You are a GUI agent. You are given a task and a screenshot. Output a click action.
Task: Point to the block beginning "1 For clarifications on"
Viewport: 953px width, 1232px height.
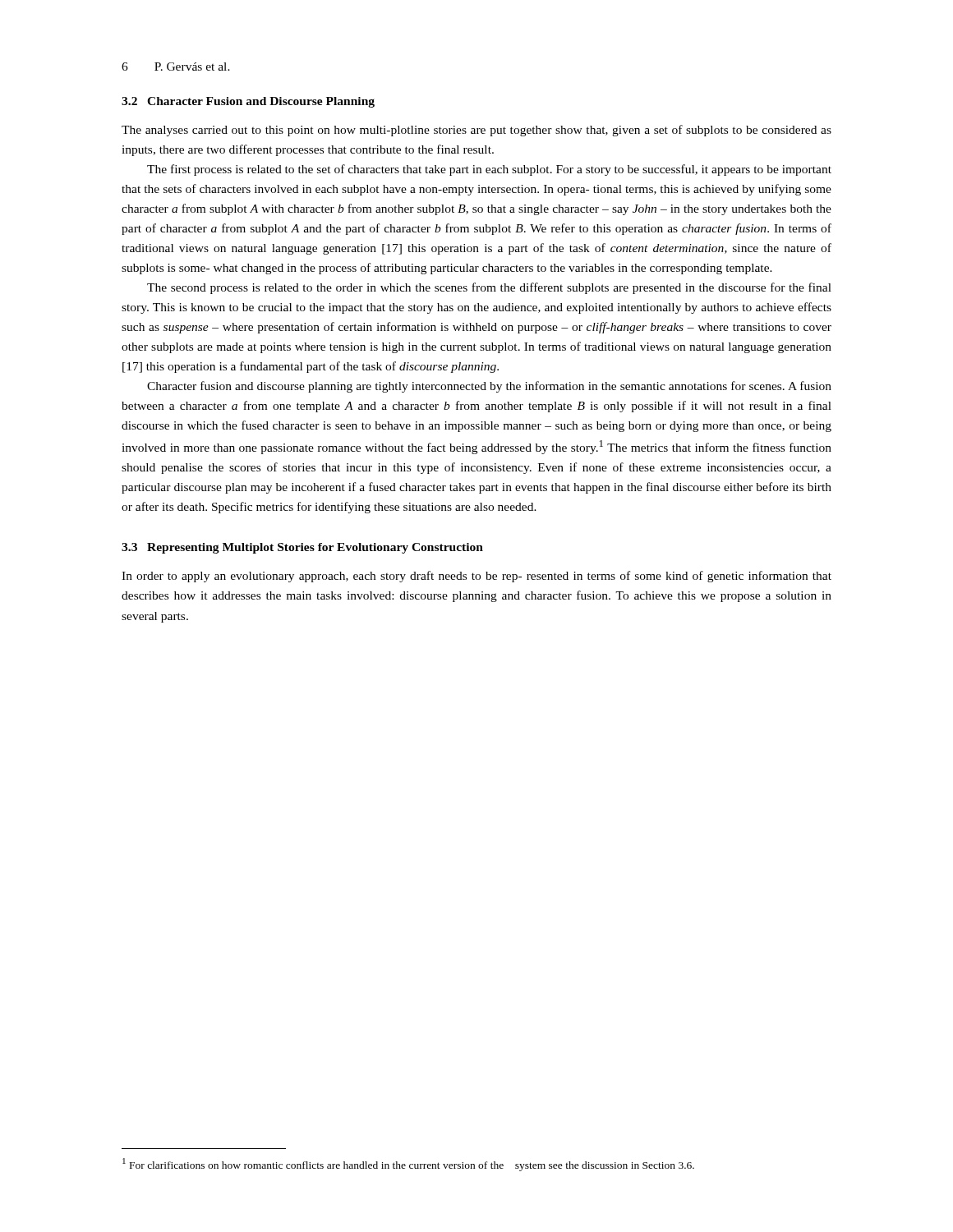pyautogui.click(x=408, y=1159)
